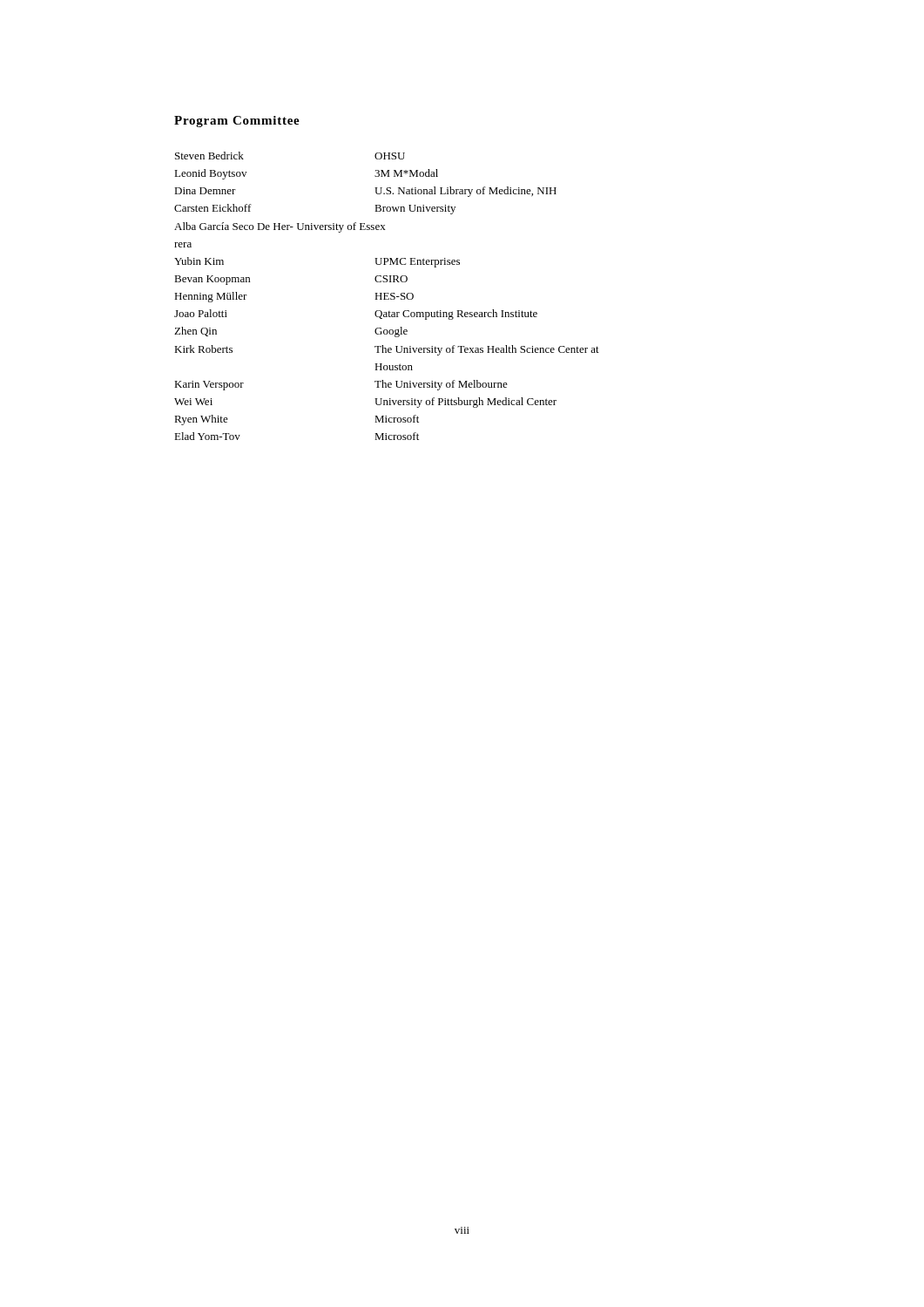Find the passage starting "Program Committee"
The image size is (924, 1307).
[x=237, y=120]
